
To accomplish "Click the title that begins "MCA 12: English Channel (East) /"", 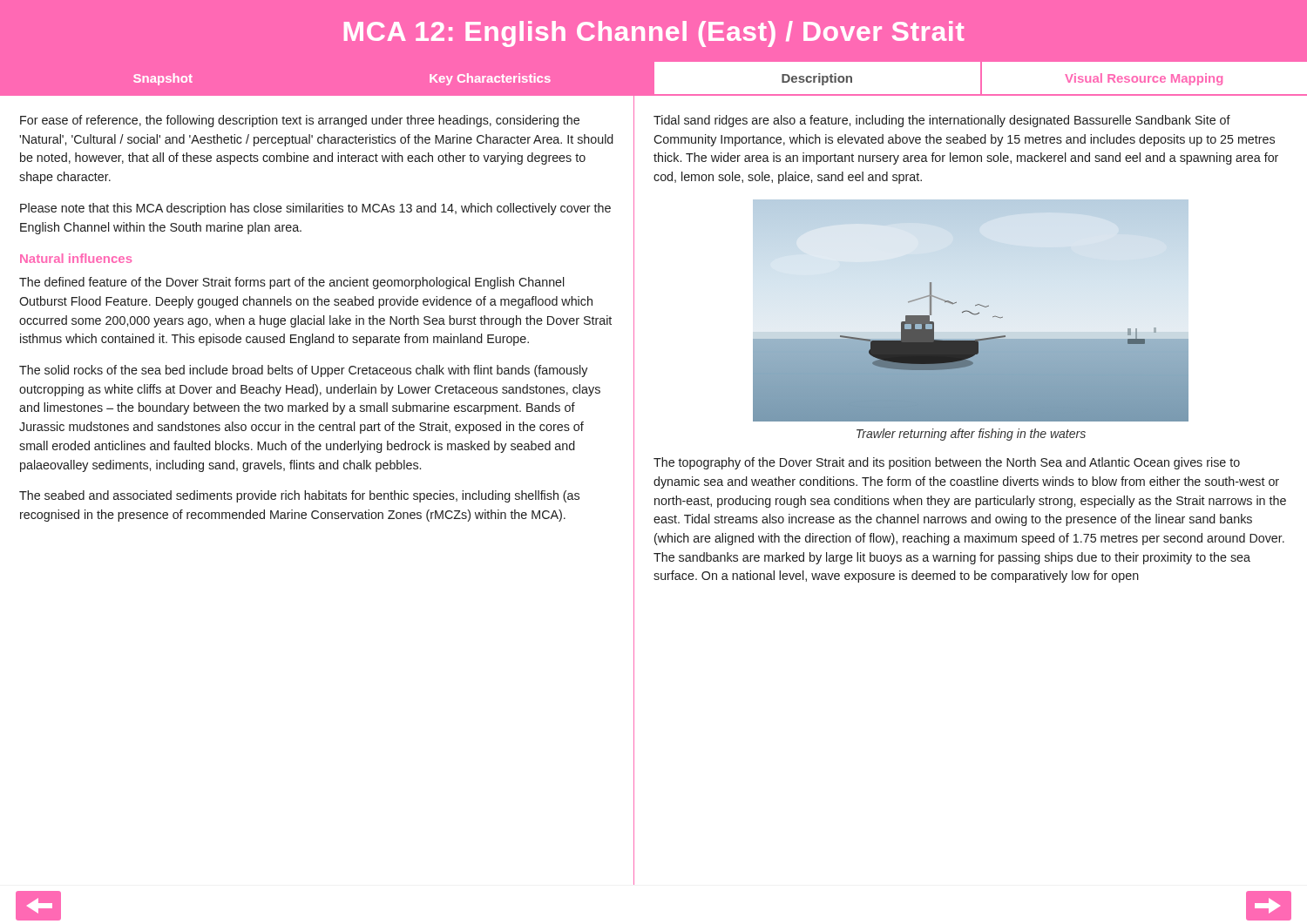I will pos(653,31).
